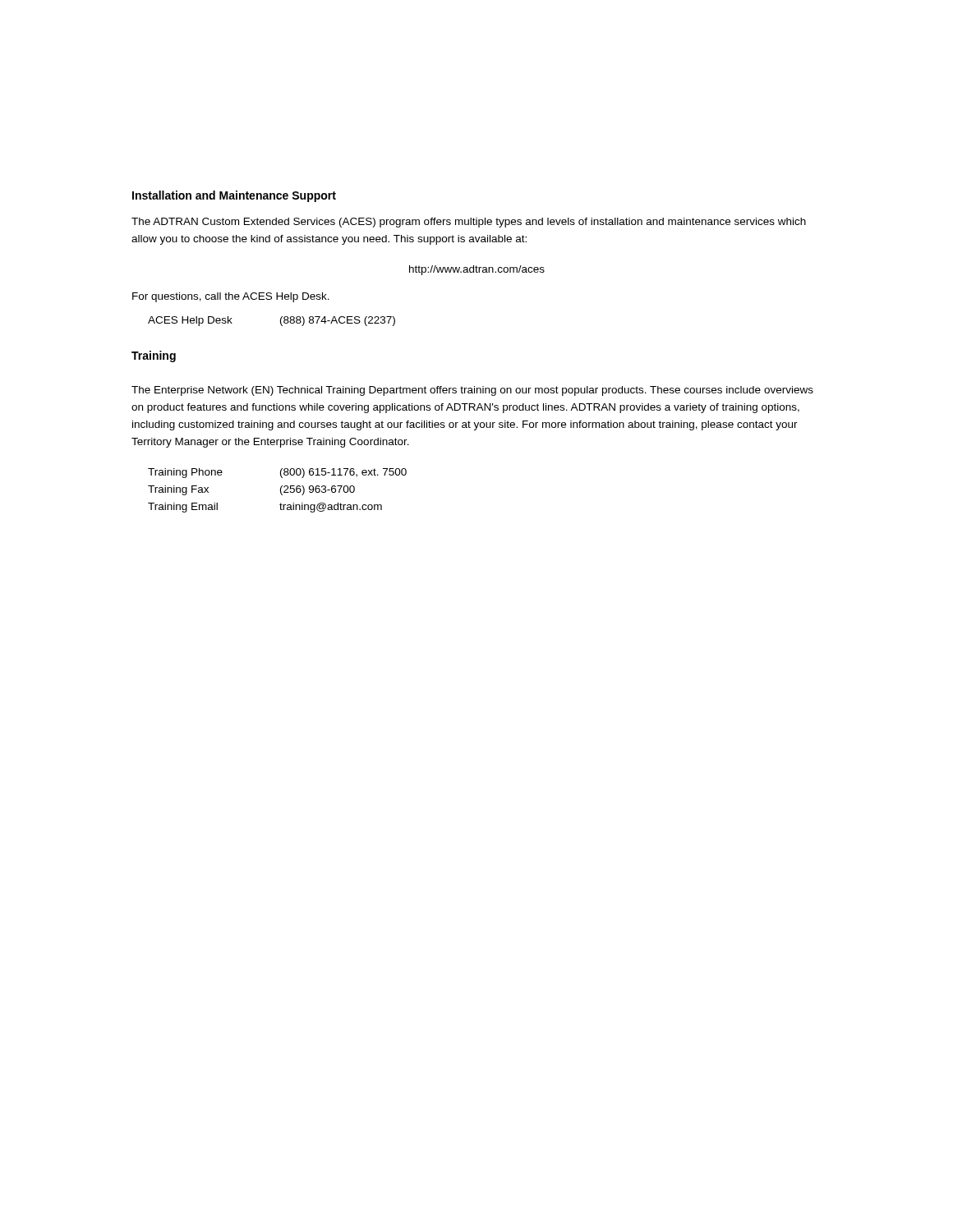Click on the text block that says "The ADTRAN Custom Extended Services (ACES) program offers"
Image resolution: width=953 pixels, height=1232 pixels.
[x=469, y=230]
